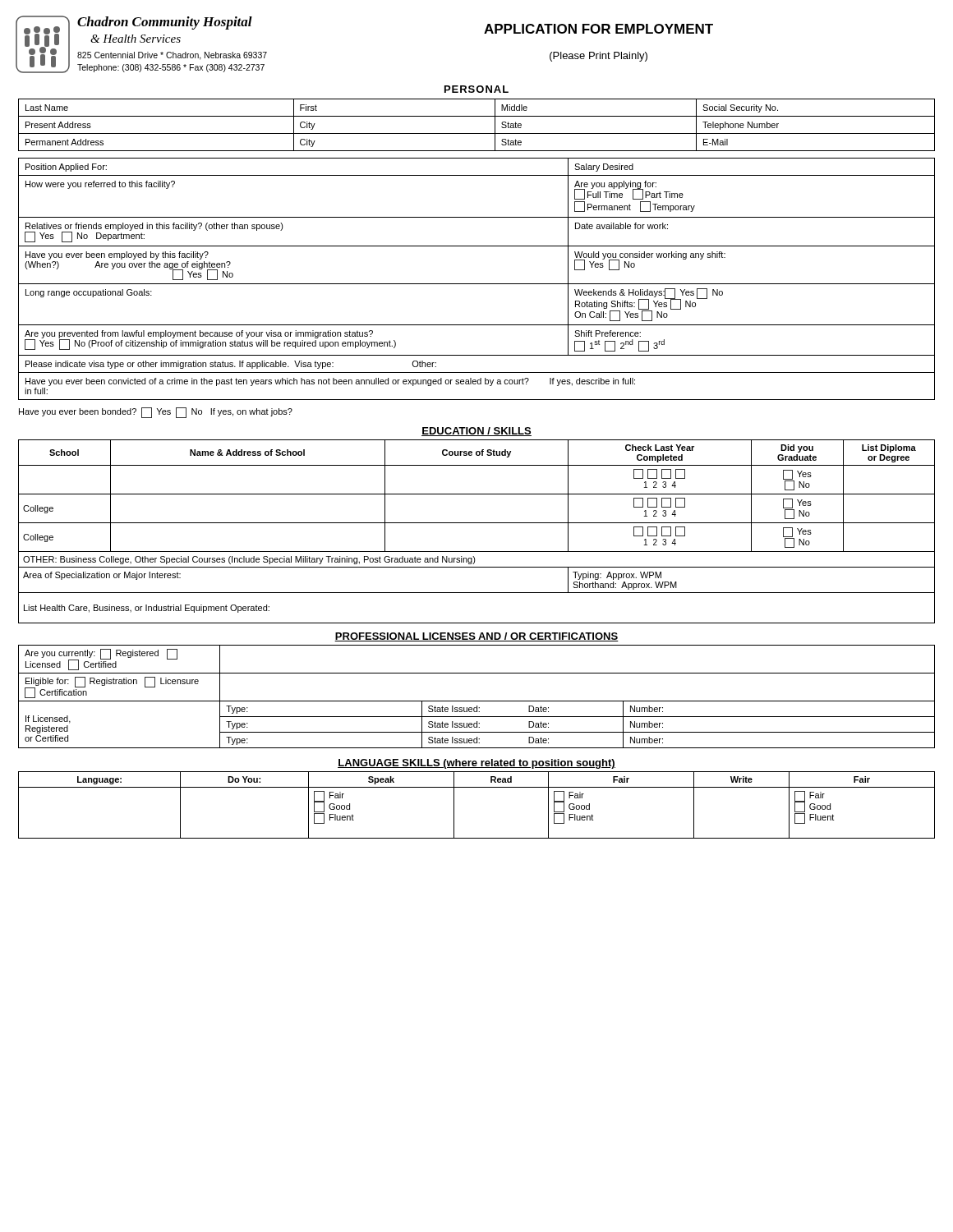Click on the table containing "Eligible for: Registration Licensure Certification"
The height and width of the screenshot is (1232, 953).
pyautogui.click(x=476, y=697)
